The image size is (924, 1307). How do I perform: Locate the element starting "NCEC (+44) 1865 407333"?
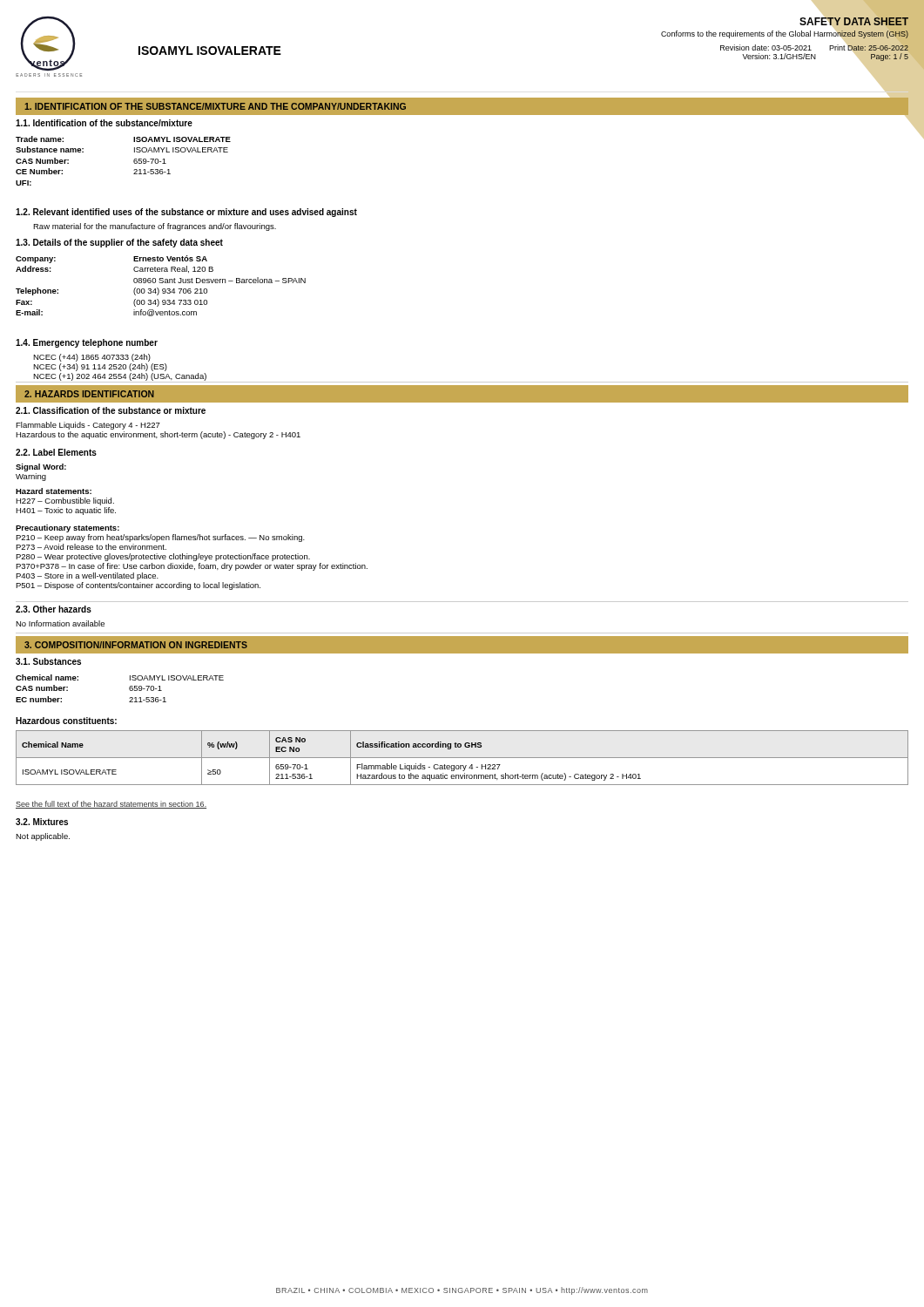[x=120, y=366]
